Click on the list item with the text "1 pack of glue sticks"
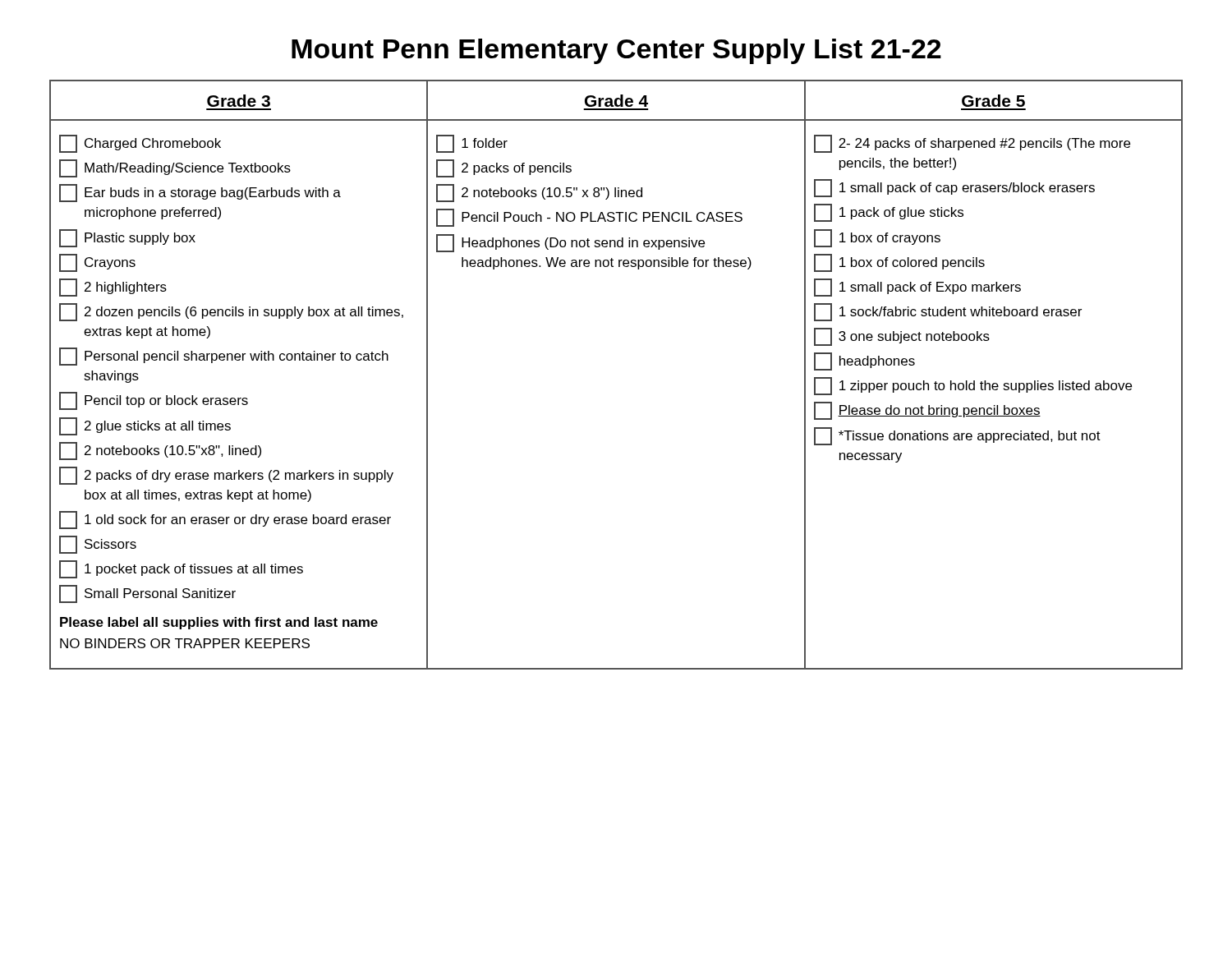The height and width of the screenshot is (953, 1232). pyautogui.click(x=889, y=213)
